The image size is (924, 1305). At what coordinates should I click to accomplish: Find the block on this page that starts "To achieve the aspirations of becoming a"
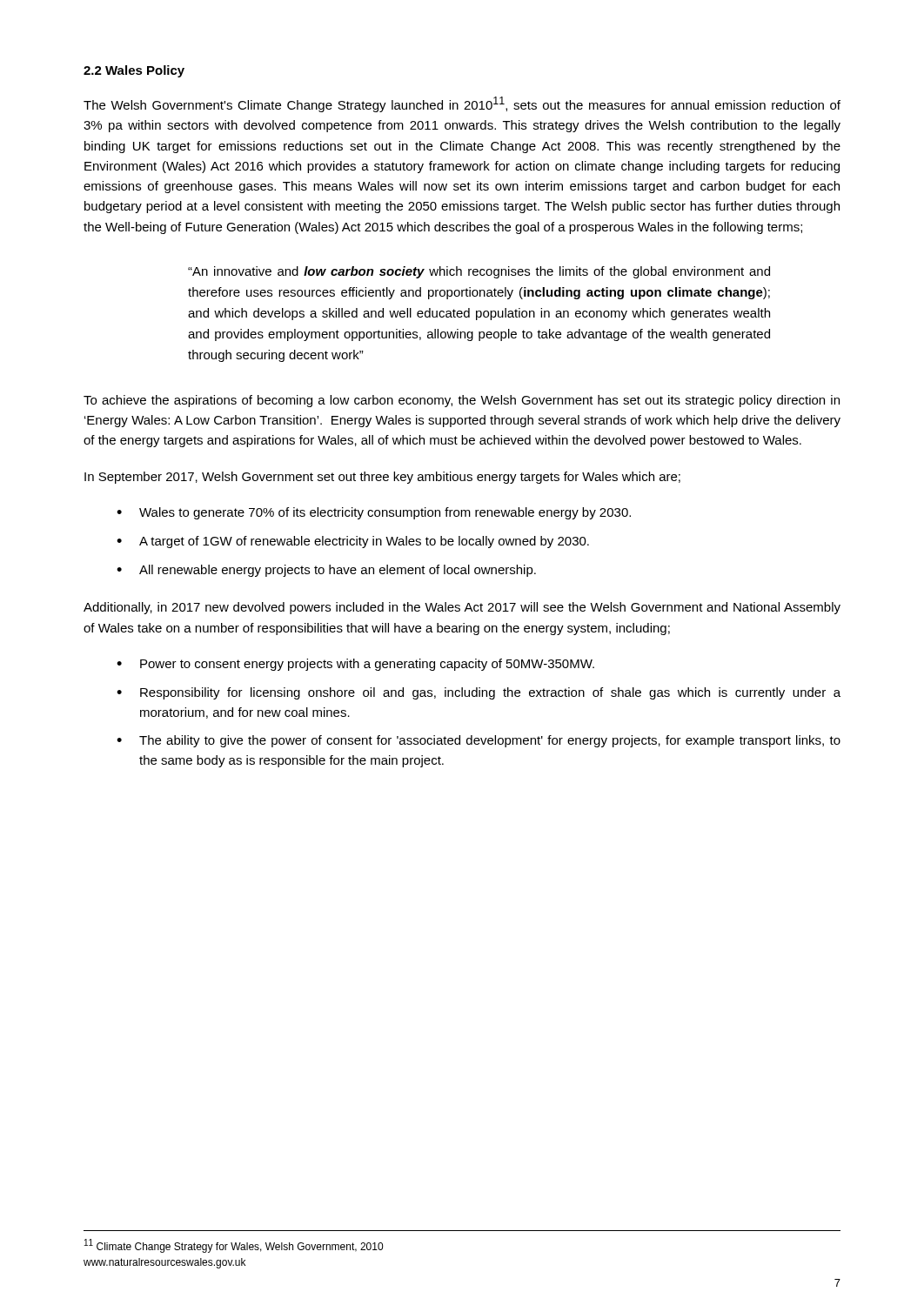pos(462,420)
